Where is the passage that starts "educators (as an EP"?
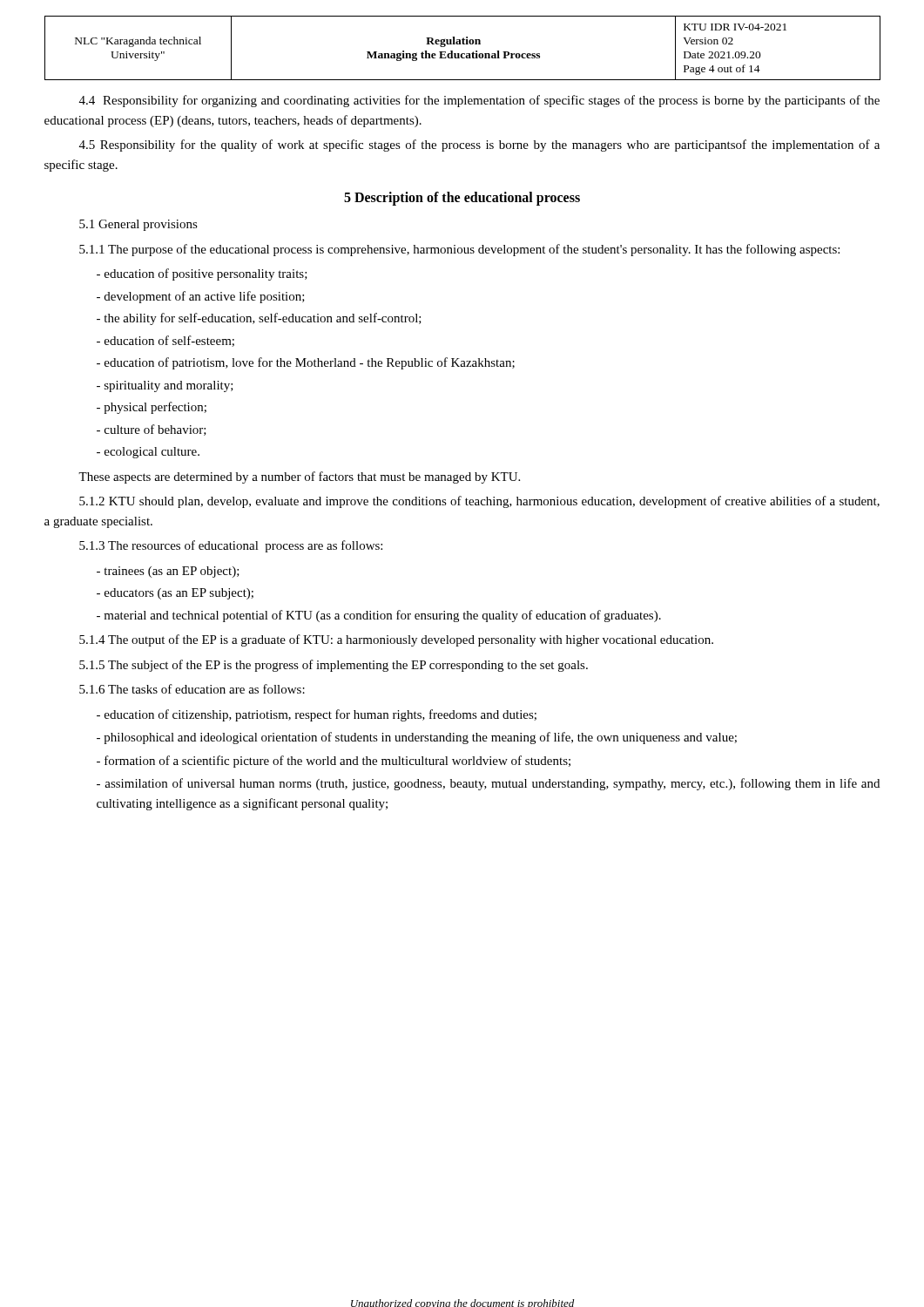Viewport: 924px width, 1307px height. click(175, 593)
